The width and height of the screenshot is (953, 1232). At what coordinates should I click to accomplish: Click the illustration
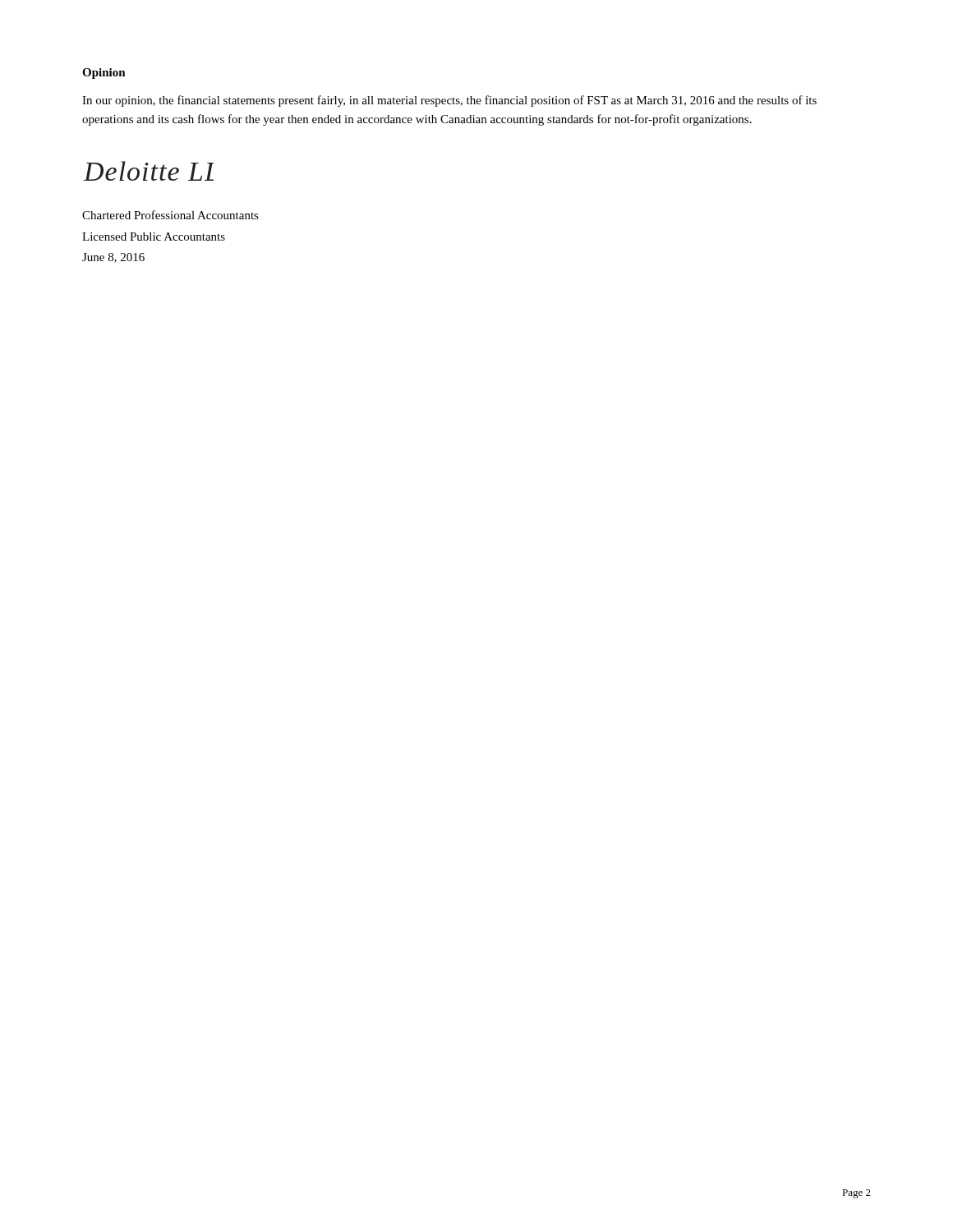pyautogui.click(x=148, y=170)
